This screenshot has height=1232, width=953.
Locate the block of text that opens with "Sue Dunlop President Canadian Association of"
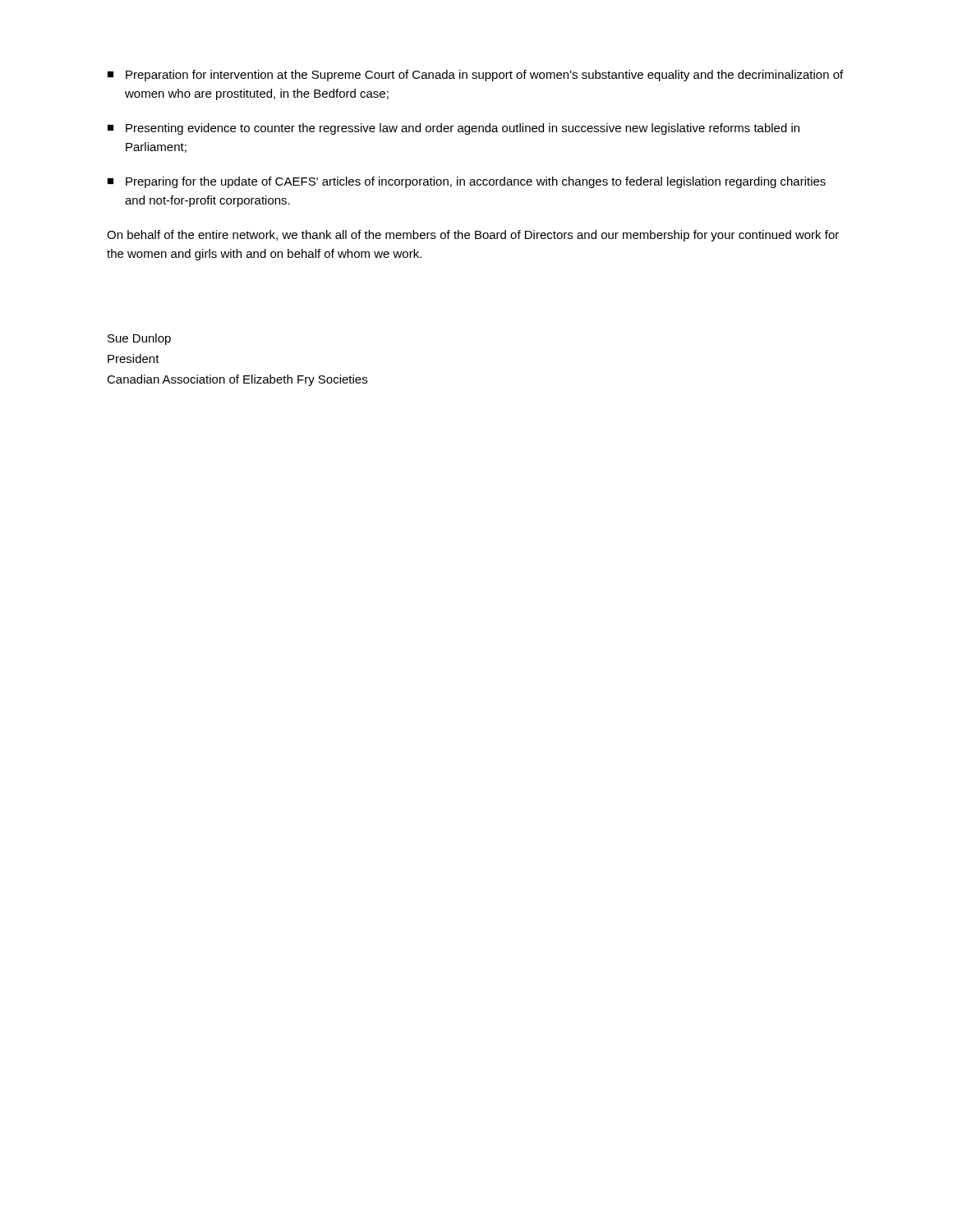[x=139, y=339]
